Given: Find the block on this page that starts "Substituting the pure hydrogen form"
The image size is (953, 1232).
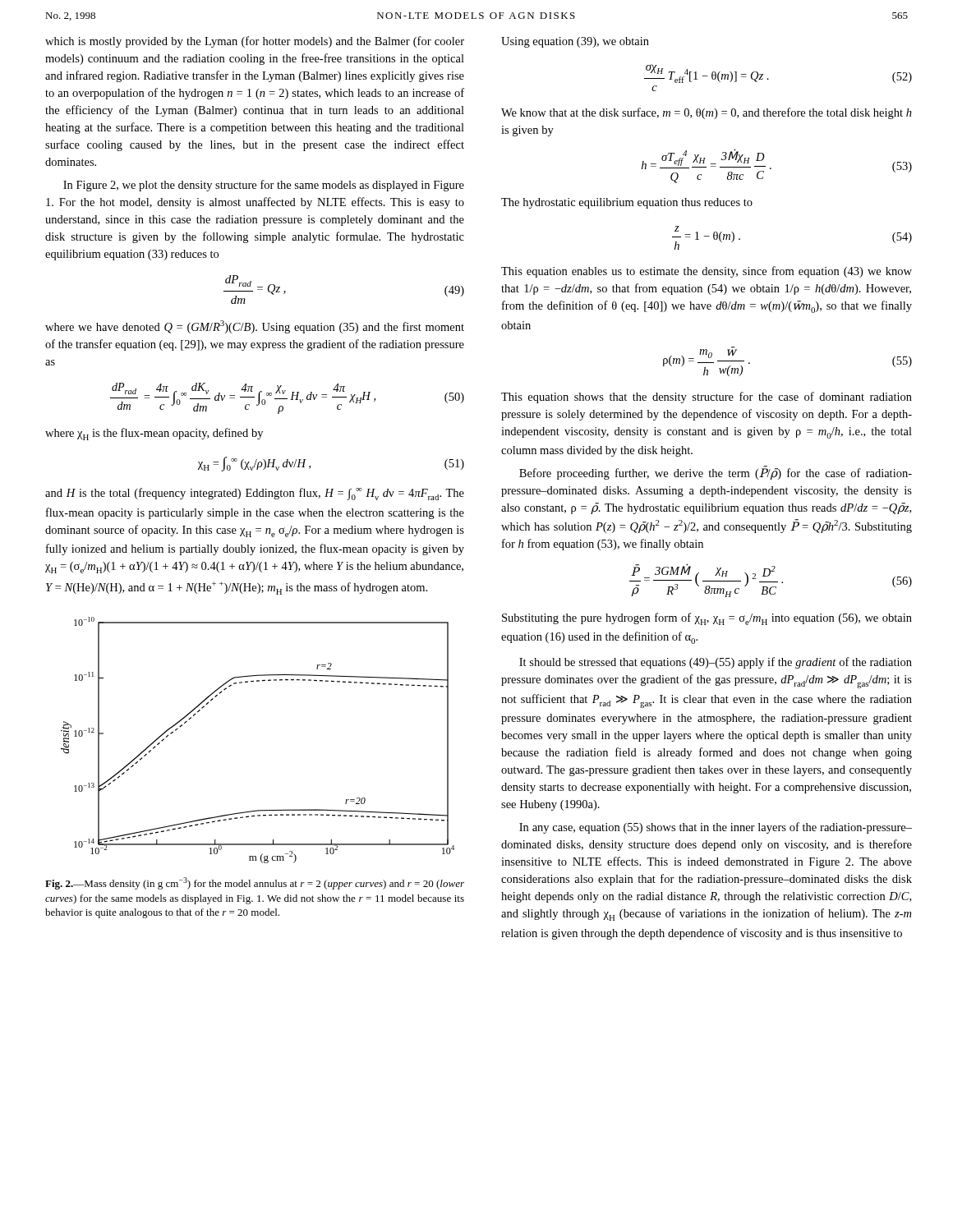Looking at the screenshot, I should click(x=707, y=629).
